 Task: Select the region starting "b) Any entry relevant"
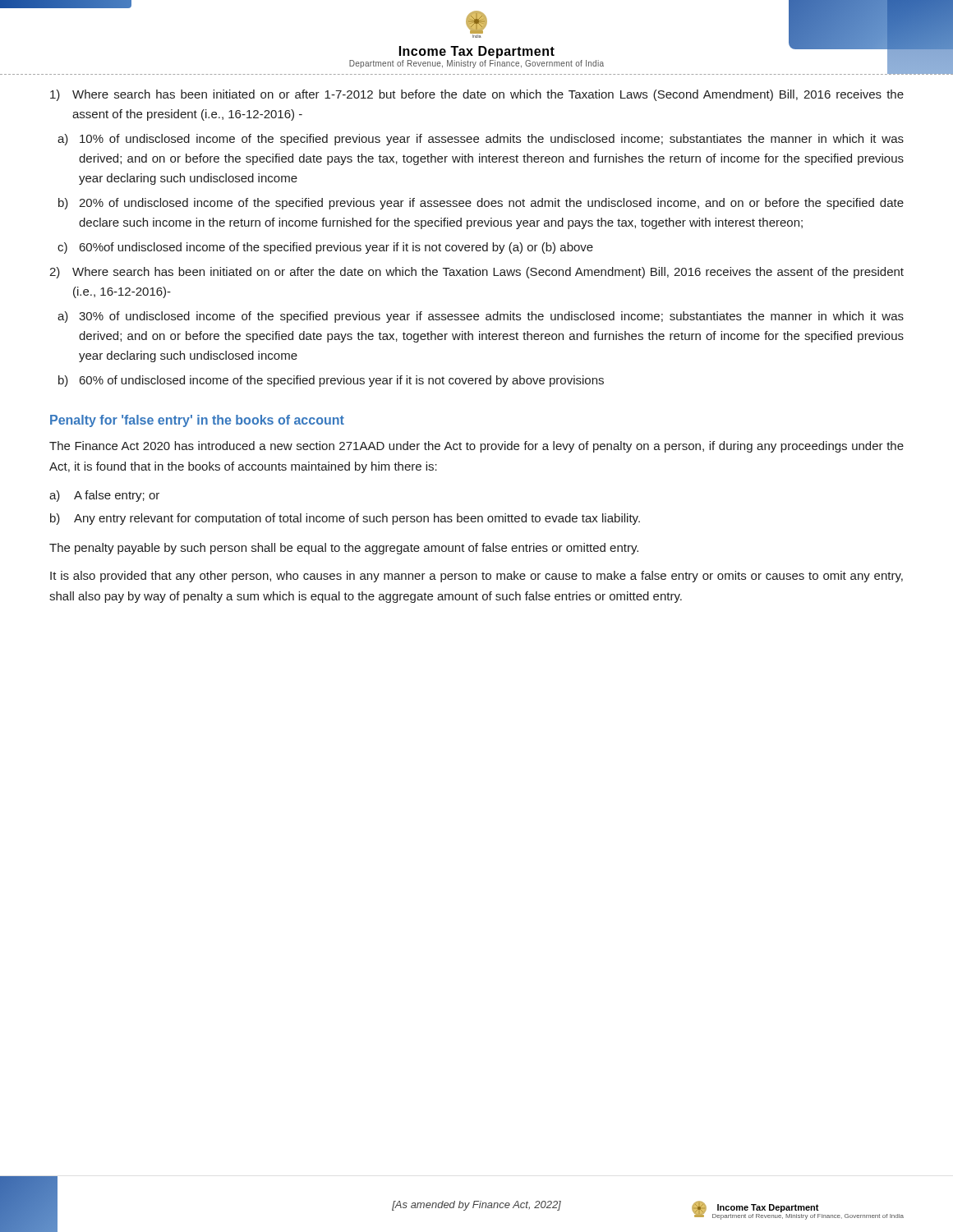coord(476,518)
